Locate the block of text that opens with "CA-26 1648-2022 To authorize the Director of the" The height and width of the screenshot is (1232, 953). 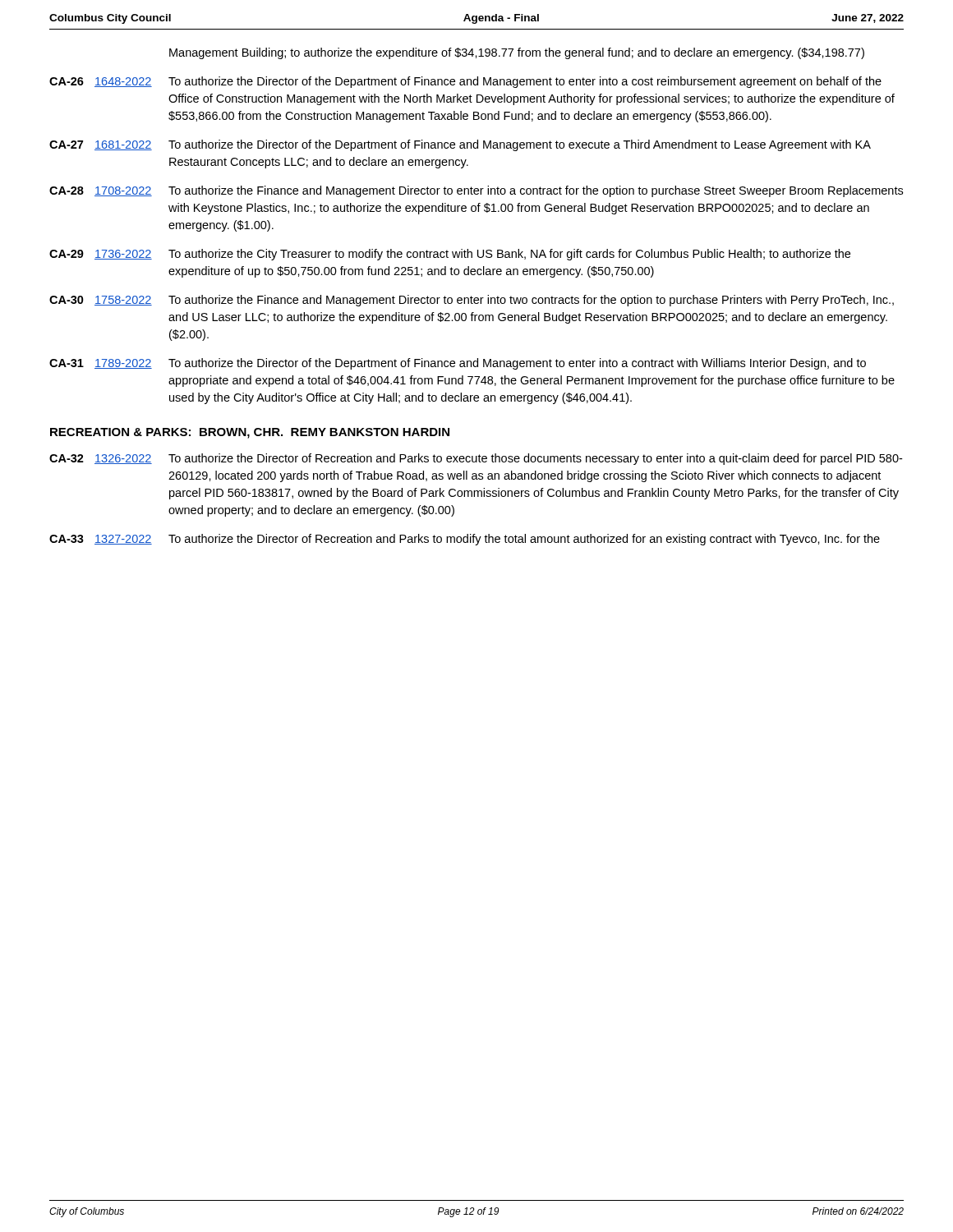click(476, 99)
